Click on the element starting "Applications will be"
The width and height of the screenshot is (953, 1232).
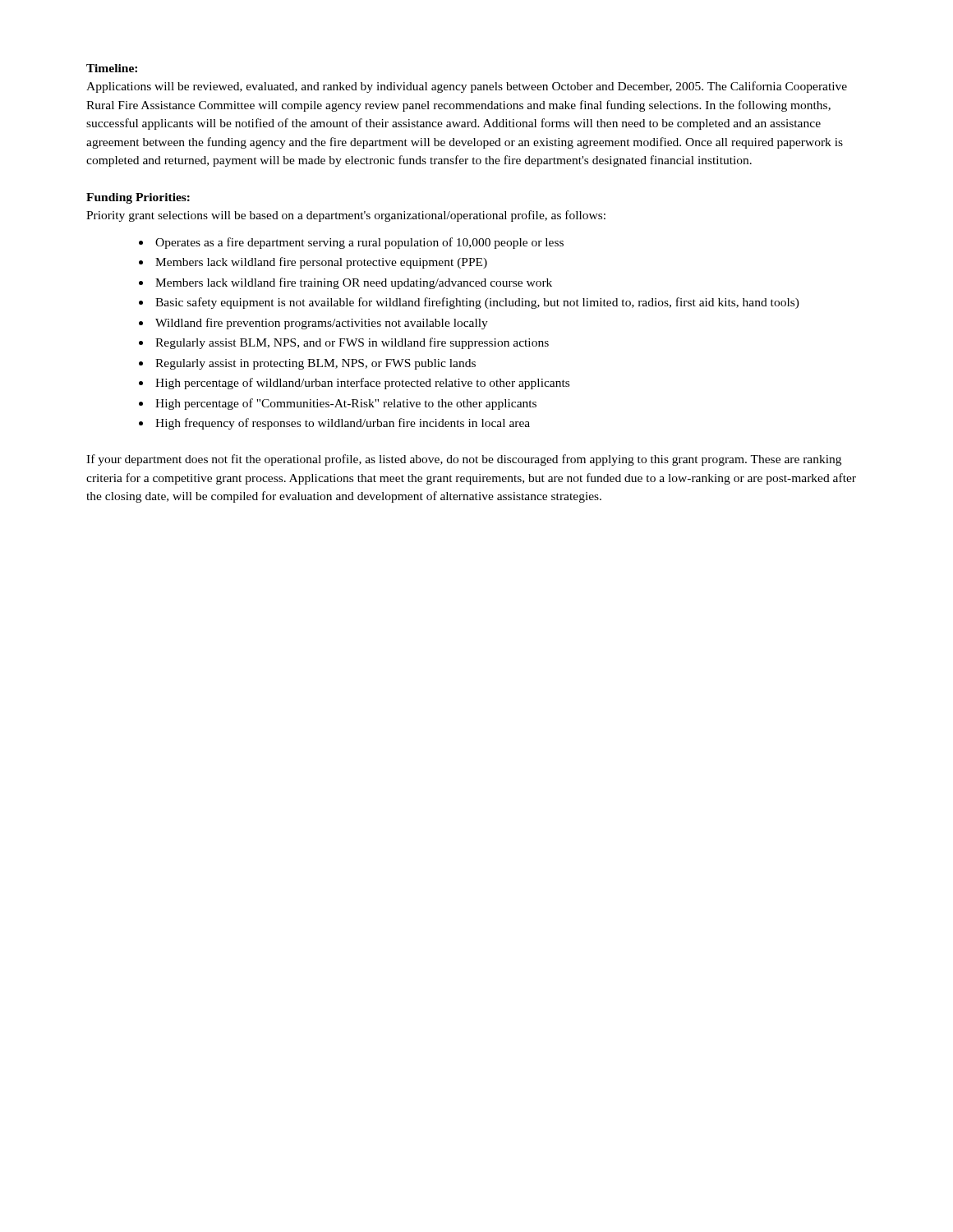coord(467,123)
